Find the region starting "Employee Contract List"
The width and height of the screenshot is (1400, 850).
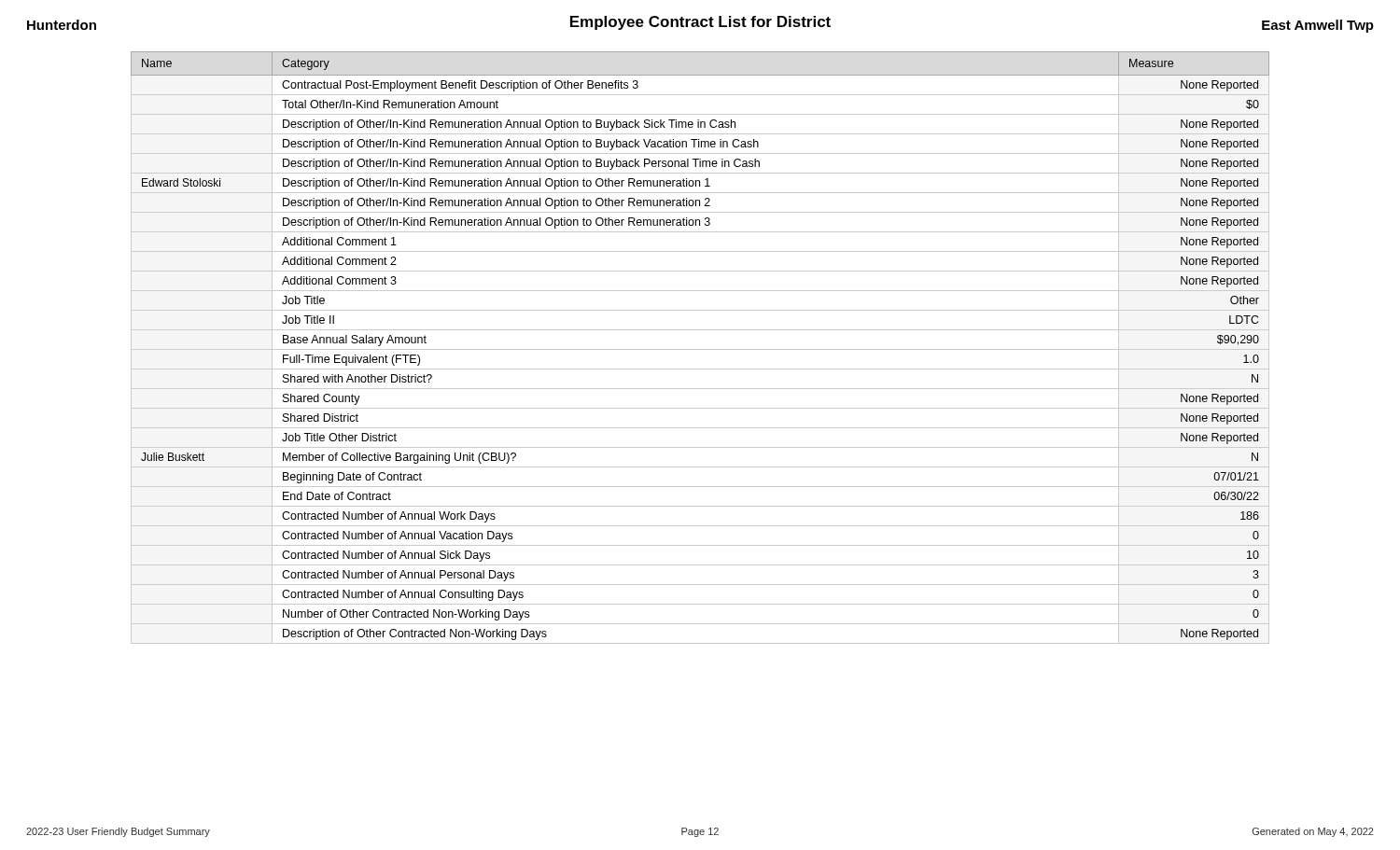pyautogui.click(x=700, y=22)
